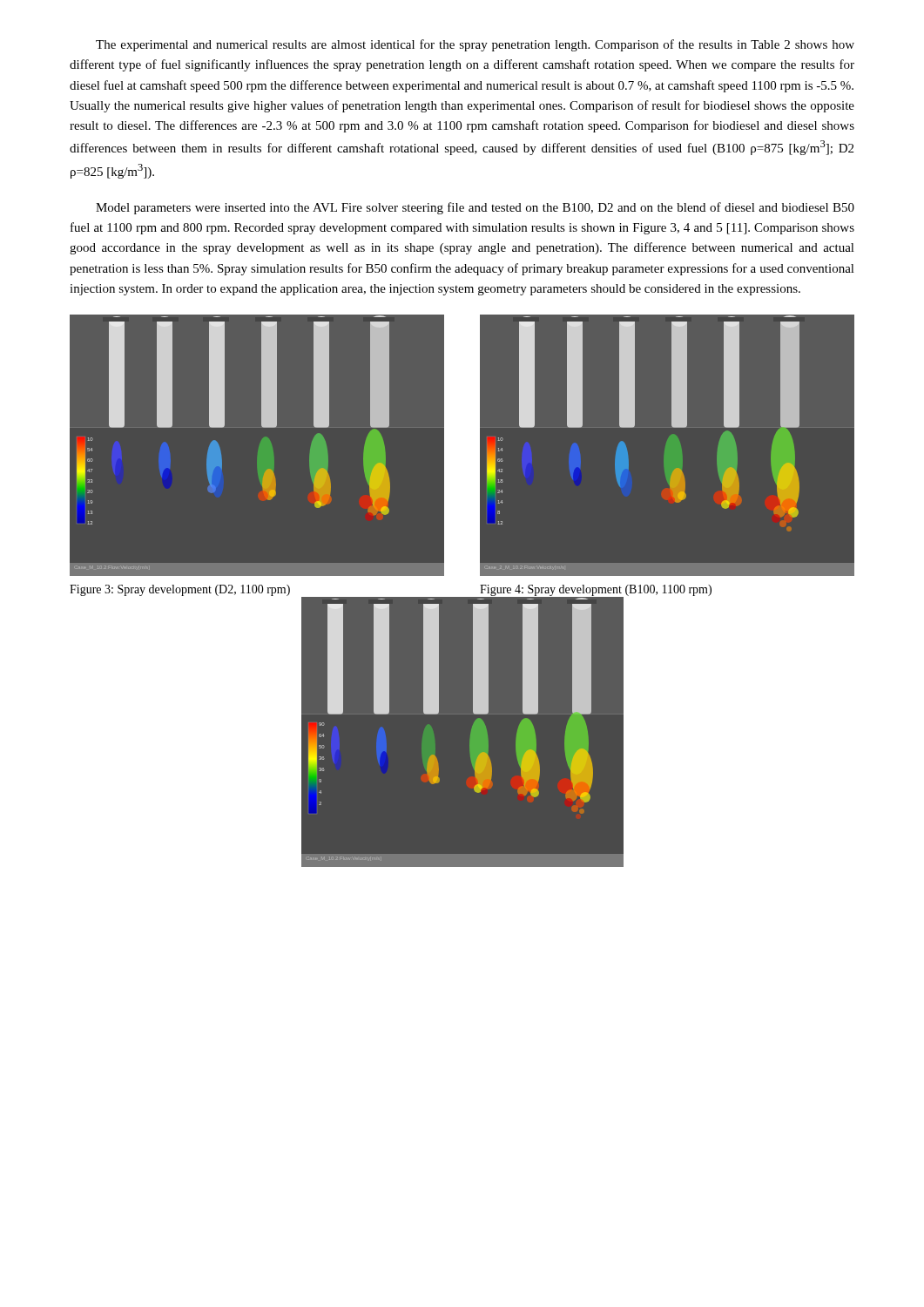Locate the text block containing "Model parameters were"
This screenshot has height=1307, width=924.
(x=462, y=248)
